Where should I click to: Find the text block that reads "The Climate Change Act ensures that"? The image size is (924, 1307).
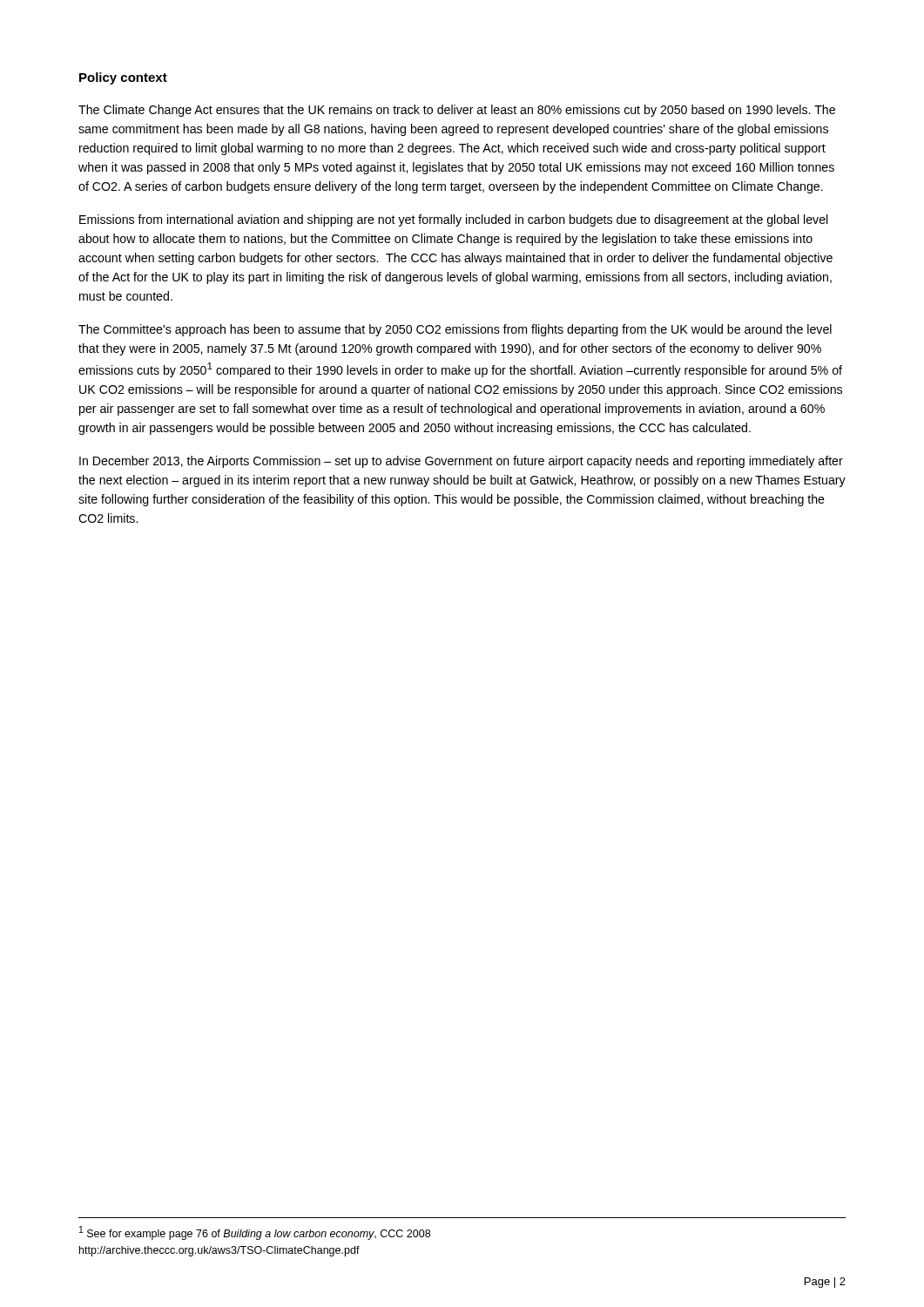tap(457, 148)
